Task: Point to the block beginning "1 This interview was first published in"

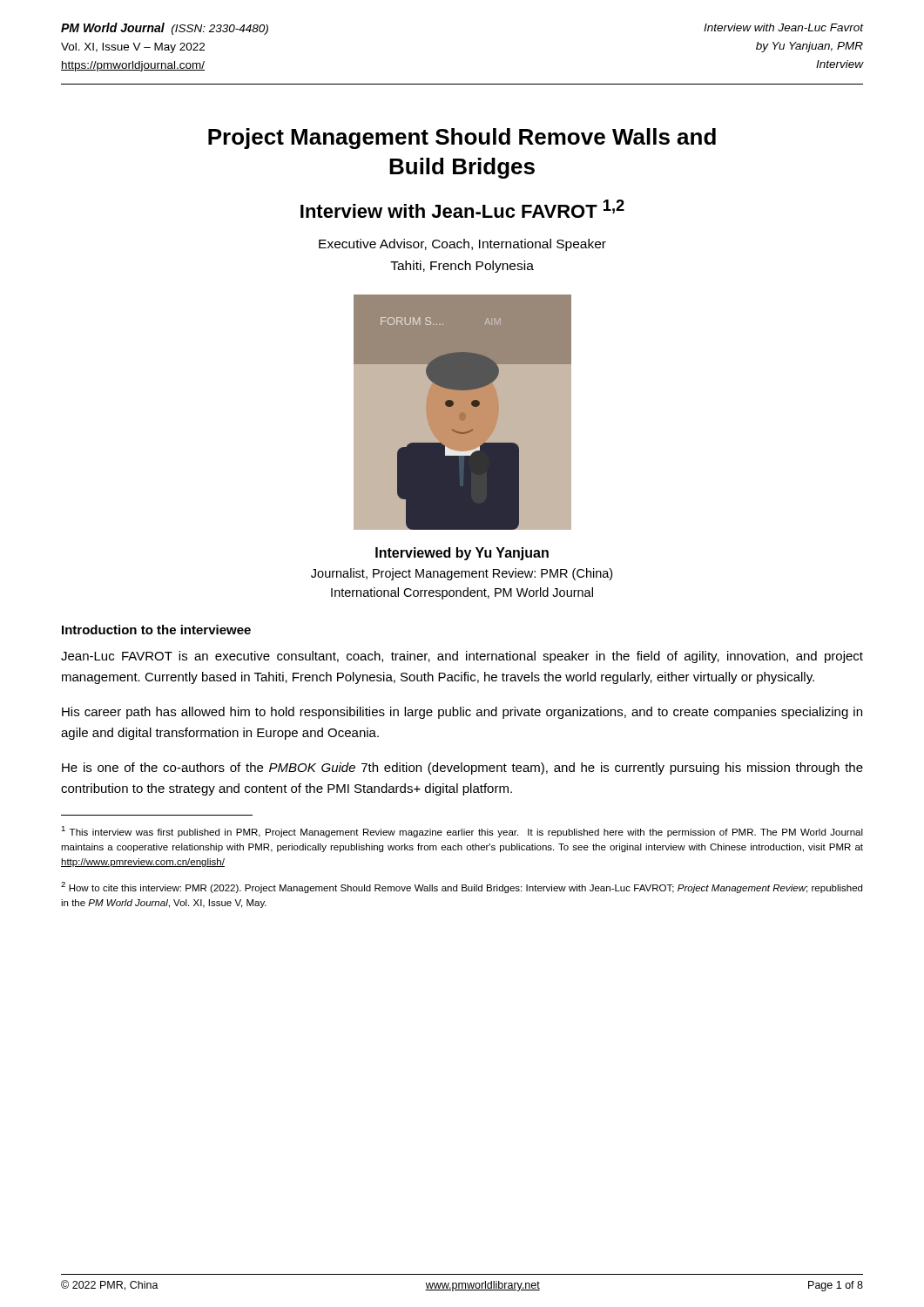Action: tap(462, 845)
